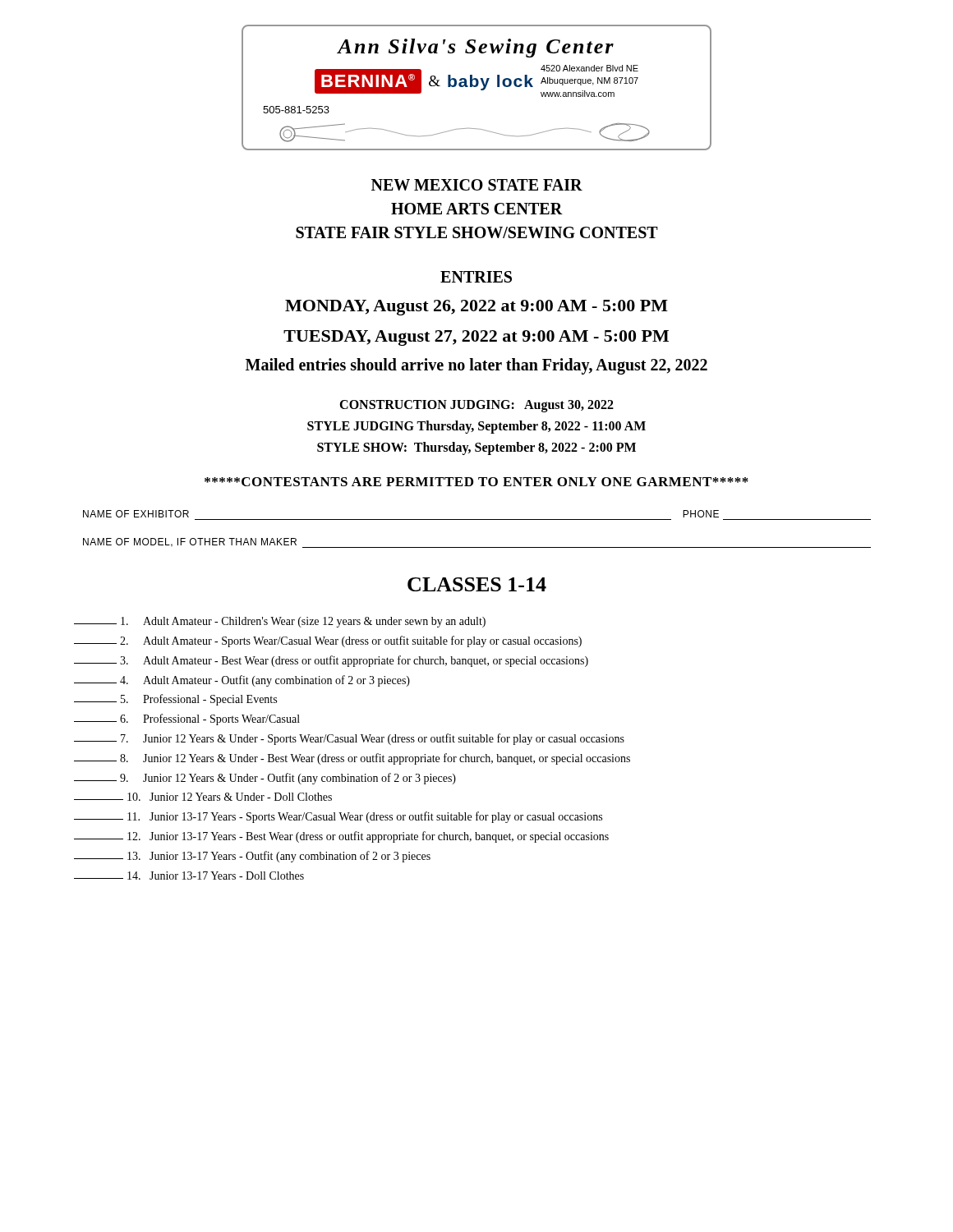Find the block on this page that starts "12. Junior 13-17"
The width and height of the screenshot is (953, 1232).
click(476, 837)
